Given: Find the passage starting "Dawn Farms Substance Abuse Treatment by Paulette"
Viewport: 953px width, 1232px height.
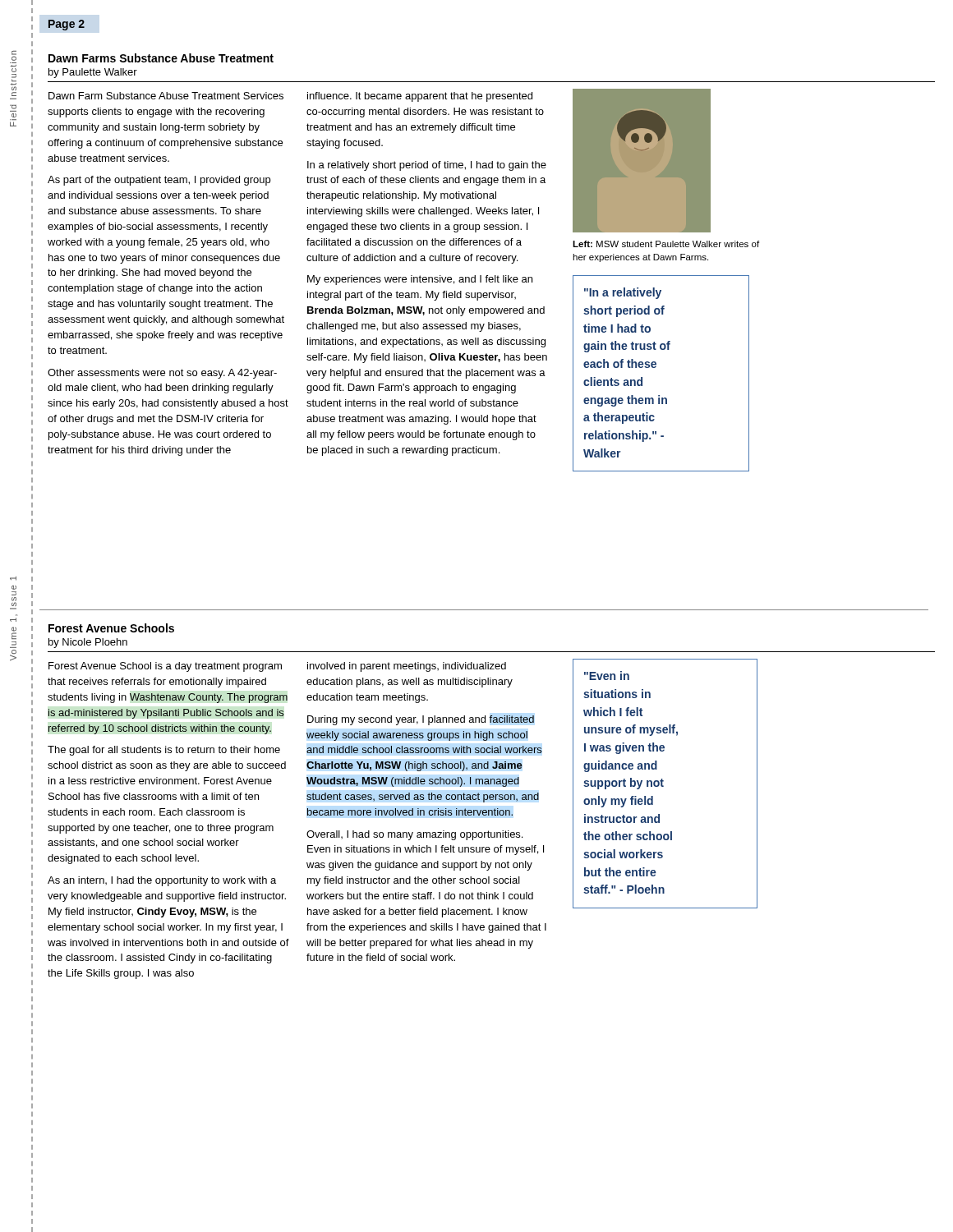Looking at the screenshot, I should [161, 58].
